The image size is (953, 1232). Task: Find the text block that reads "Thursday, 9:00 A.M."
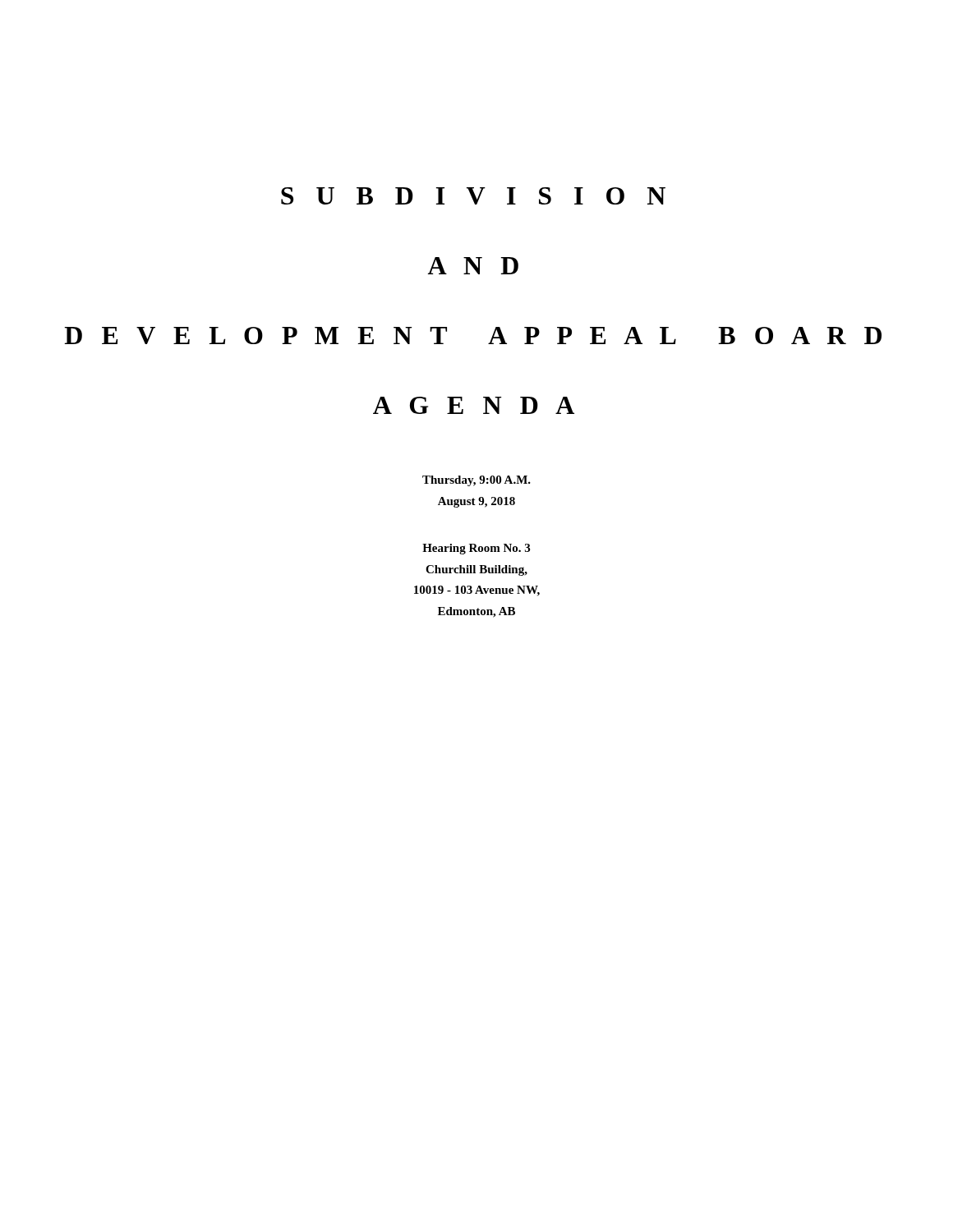point(476,490)
